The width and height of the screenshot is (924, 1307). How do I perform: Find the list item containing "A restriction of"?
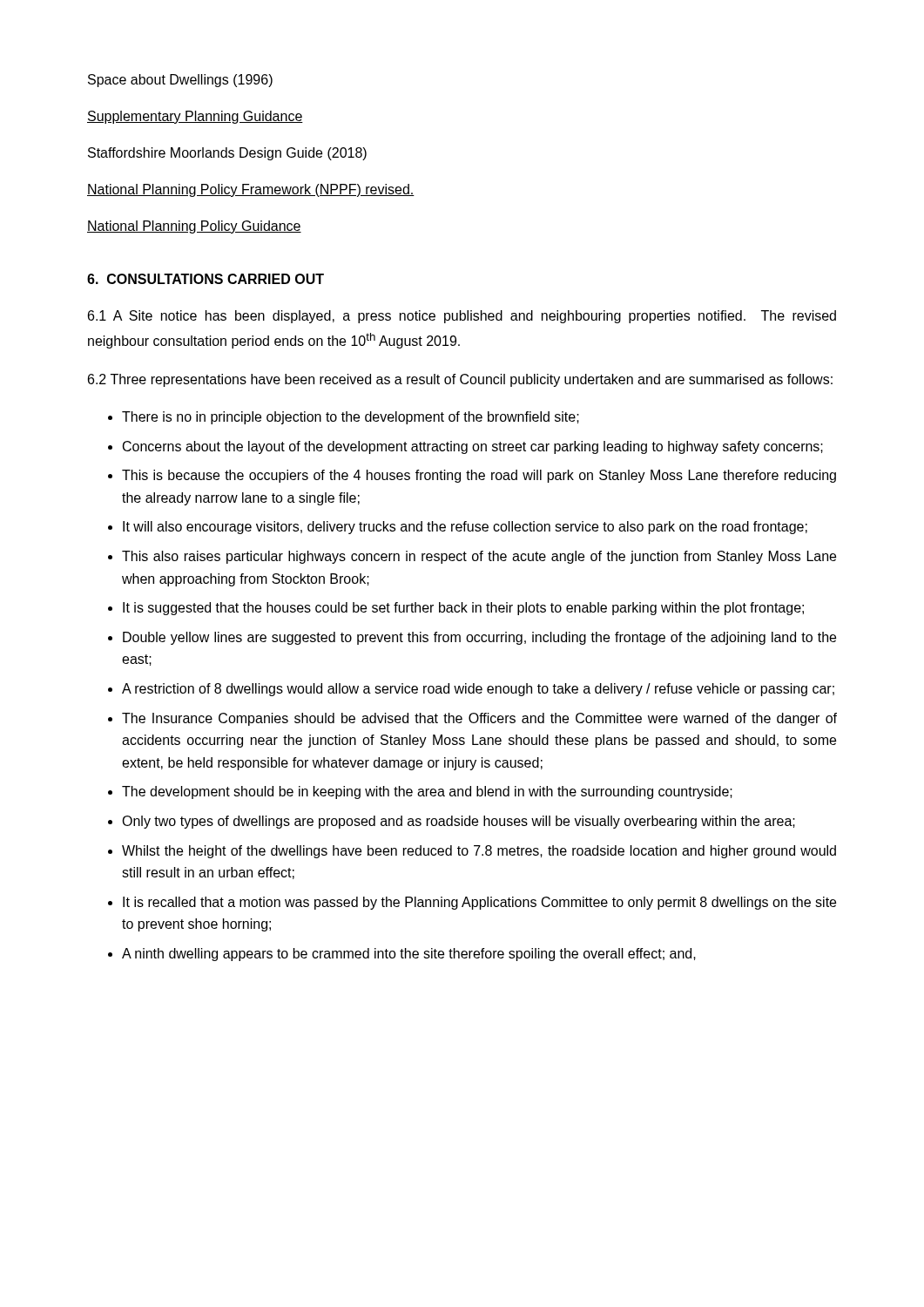pos(479,689)
